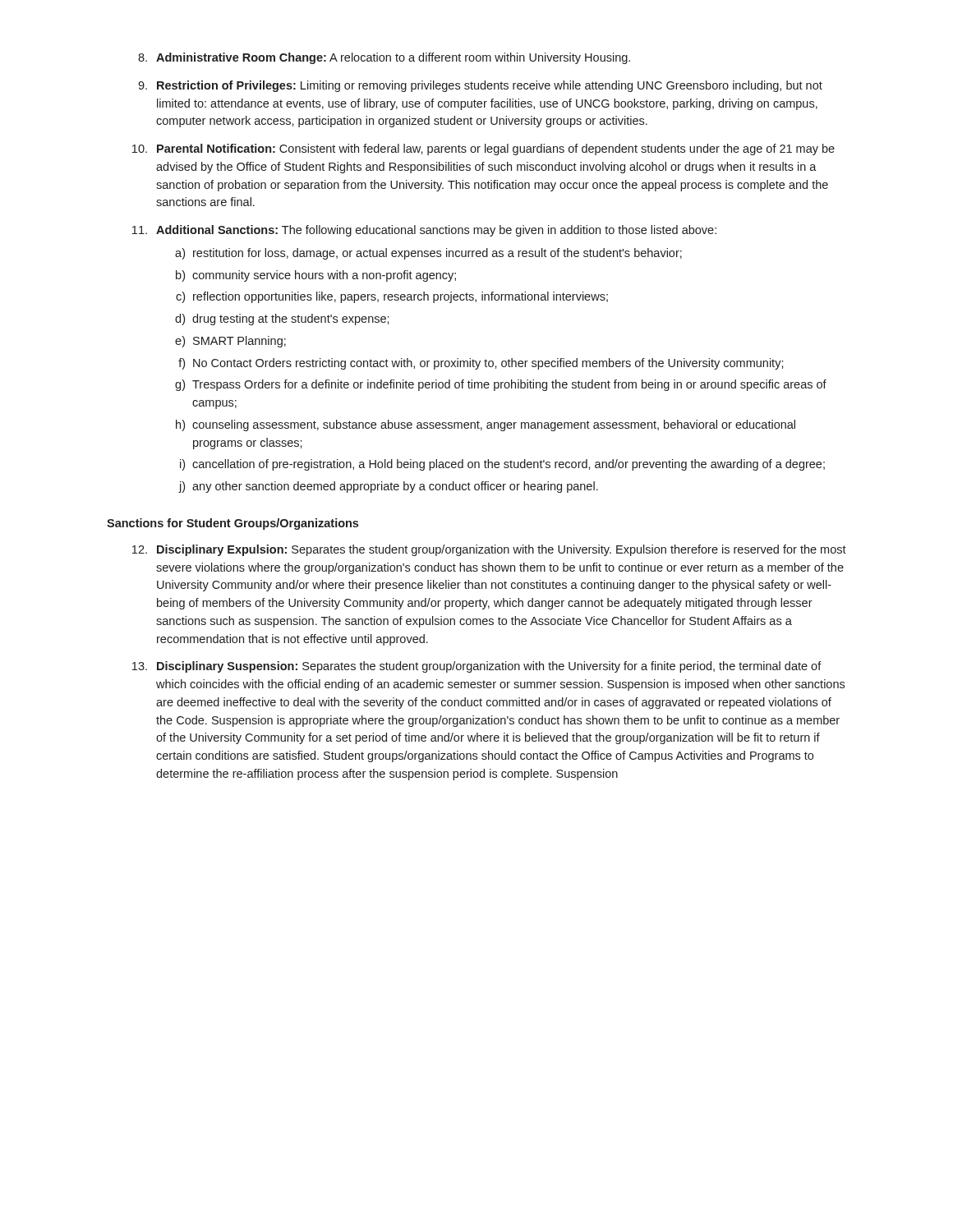Screen dimensions: 1232x953
Task: Select the list item containing "13. Disciplinary Suspension: Separates the student"
Action: pyautogui.click(x=476, y=721)
